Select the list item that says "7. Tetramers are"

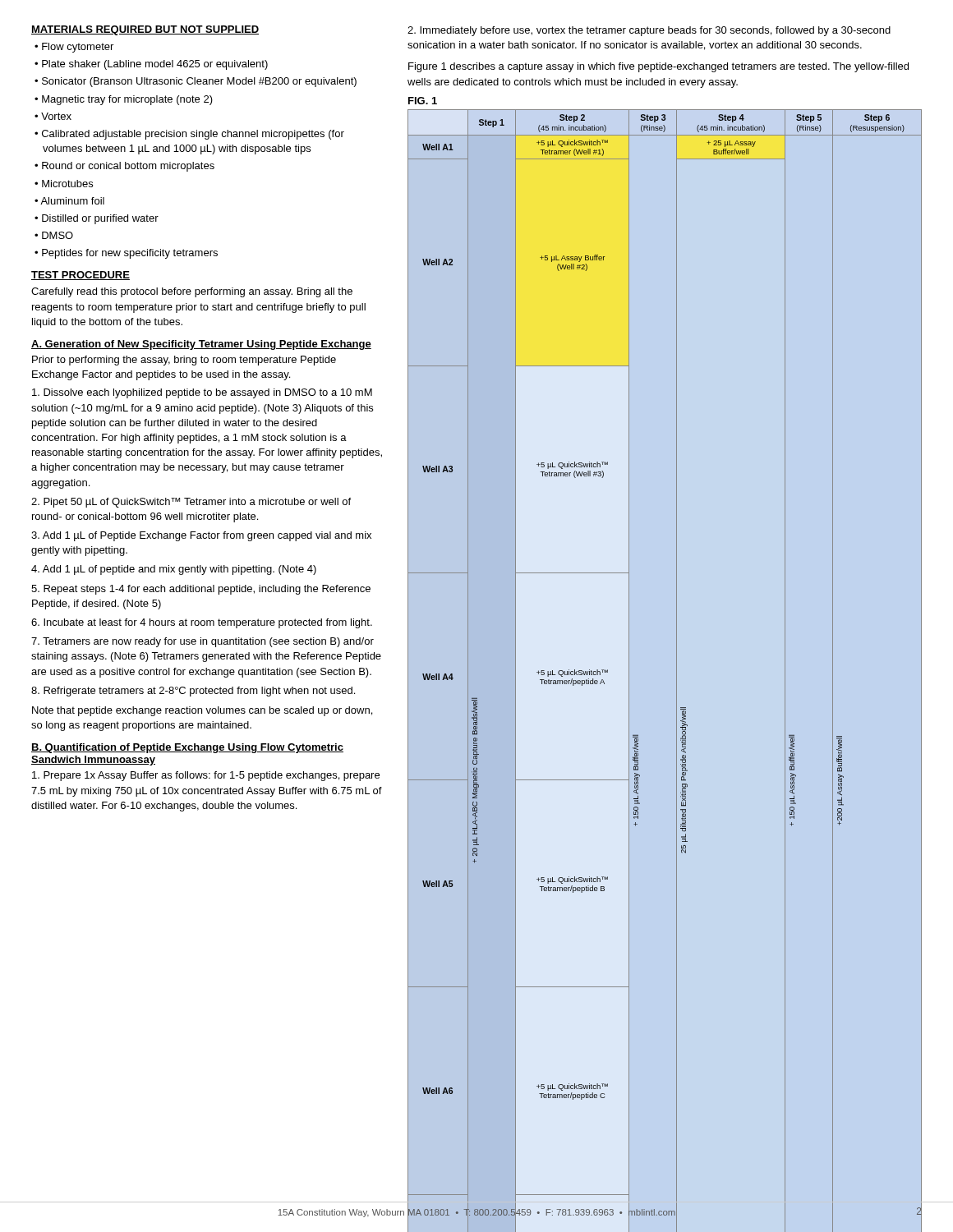206,656
